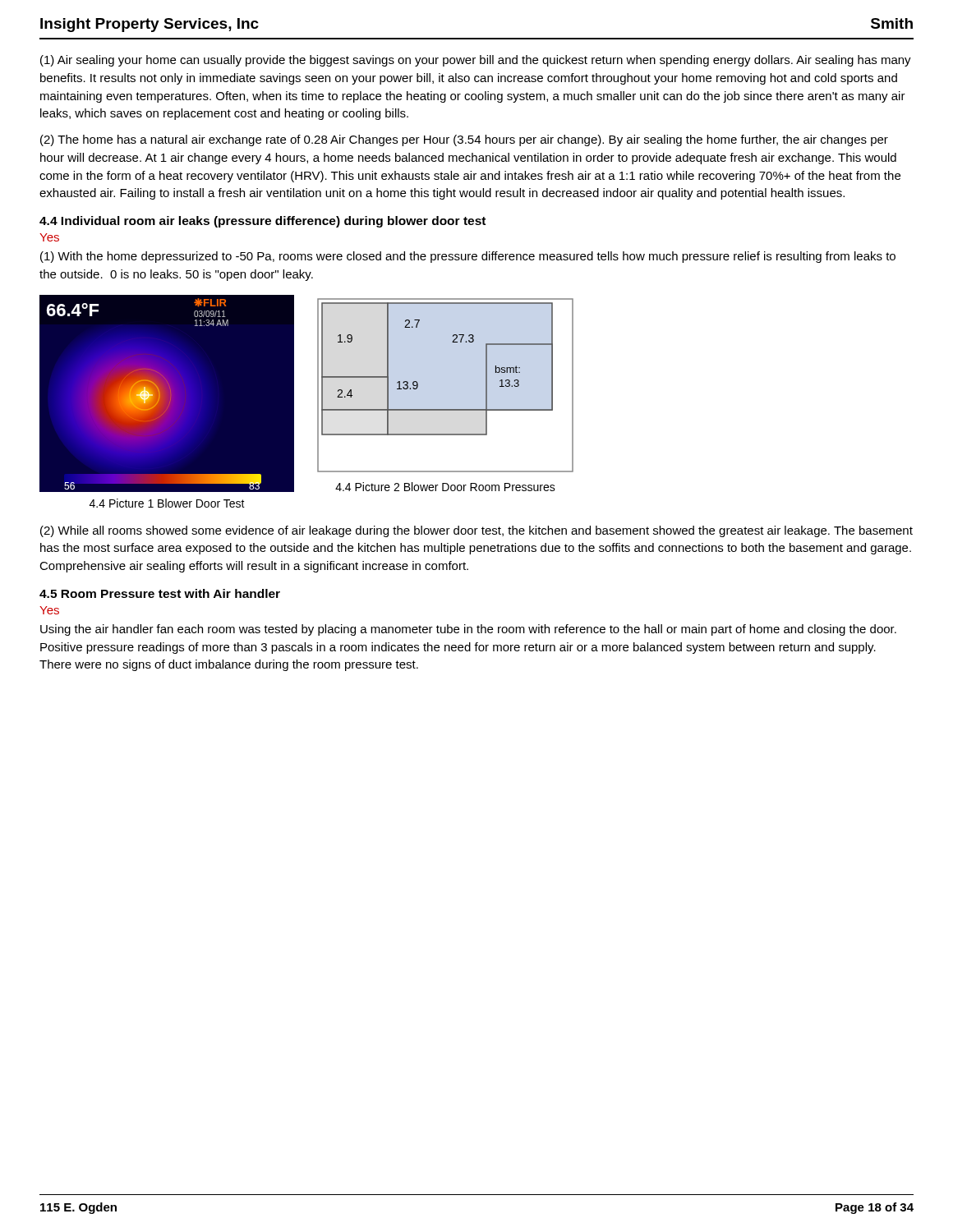This screenshot has width=953, height=1232.
Task: Click on the passage starting "(1) With the home depressurized to -50 Pa,"
Action: 468,265
